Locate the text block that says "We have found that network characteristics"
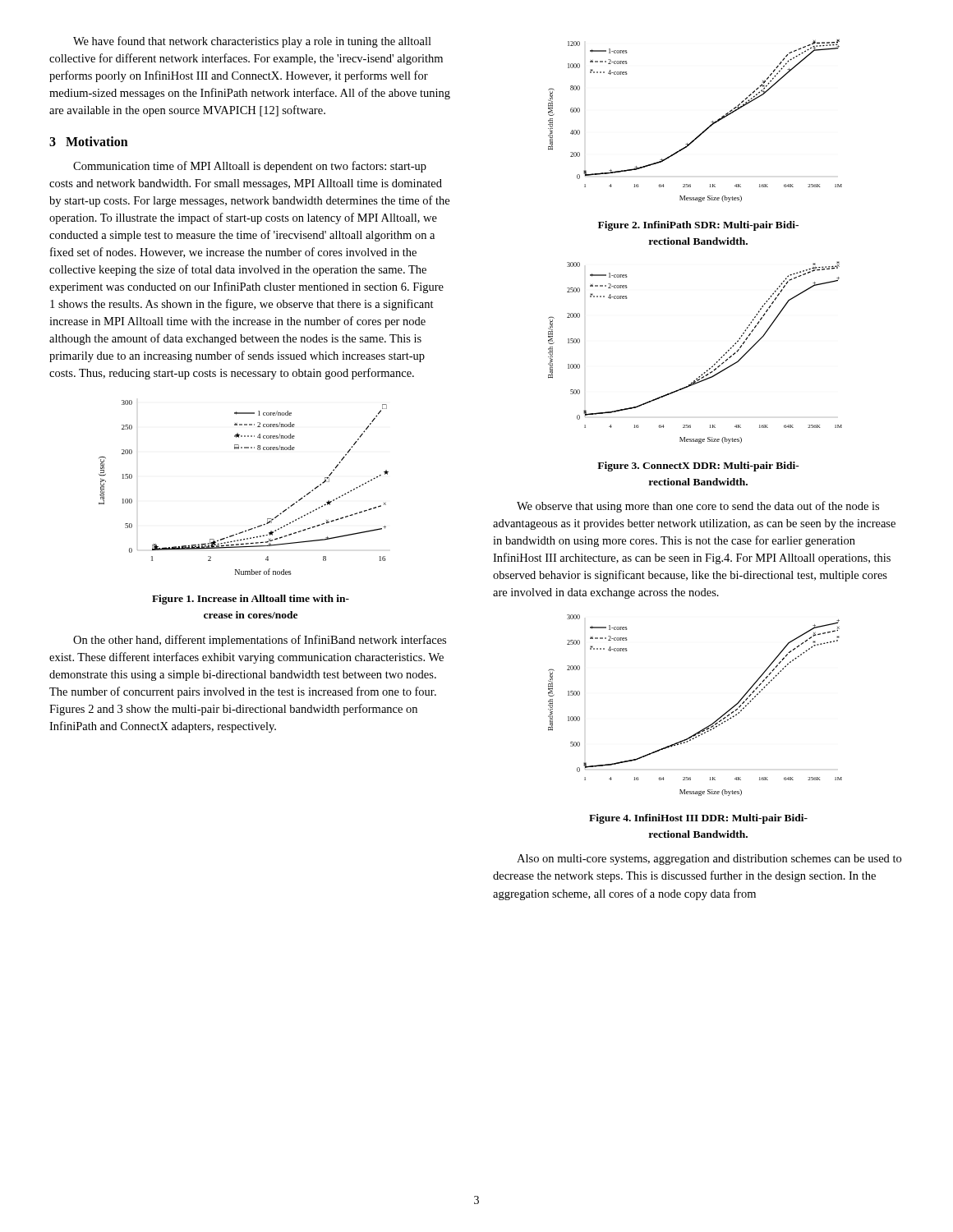This screenshot has height=1232, width=953. pos(251,76)
